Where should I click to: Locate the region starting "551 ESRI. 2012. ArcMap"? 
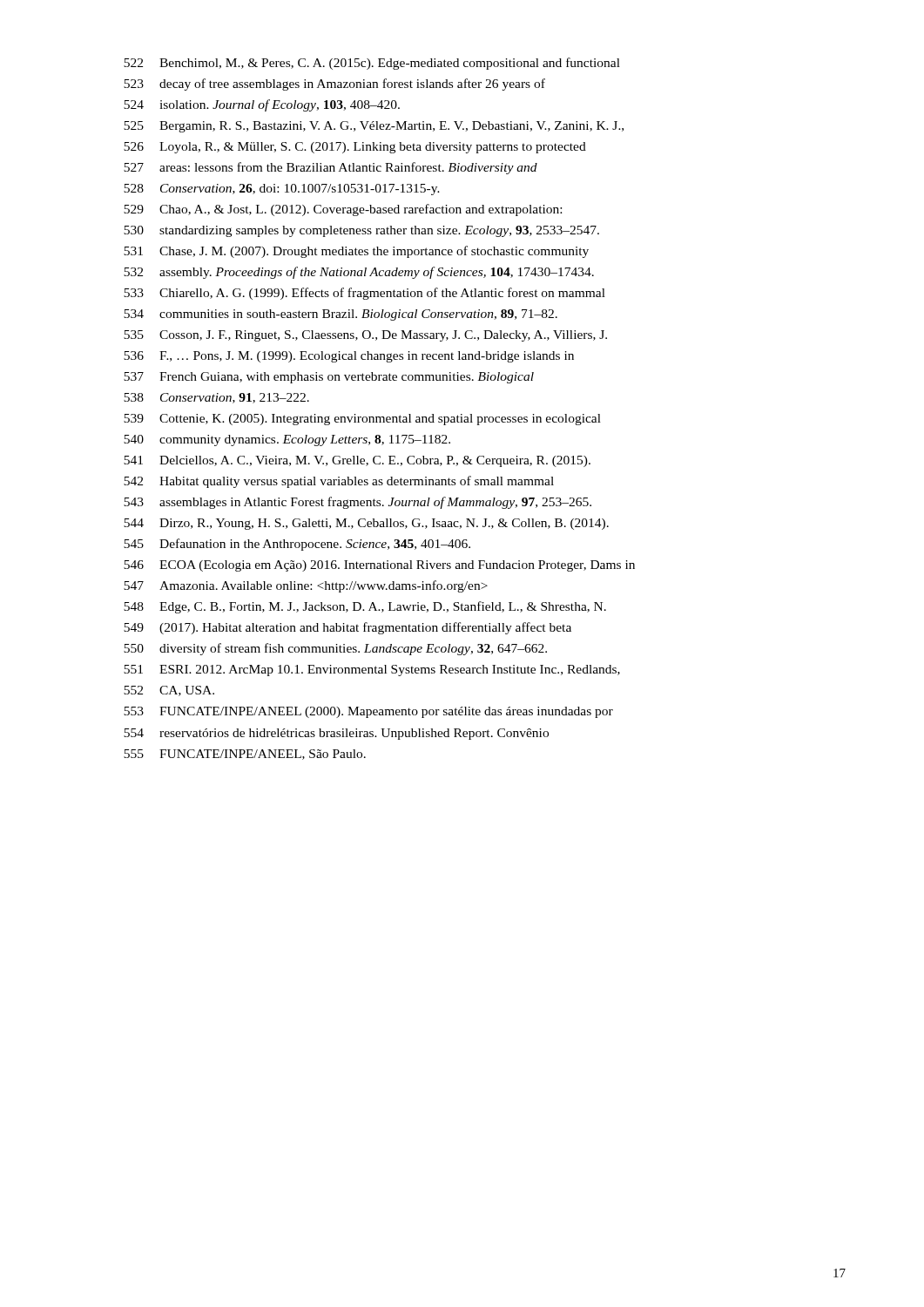click(x=471, y=670)
